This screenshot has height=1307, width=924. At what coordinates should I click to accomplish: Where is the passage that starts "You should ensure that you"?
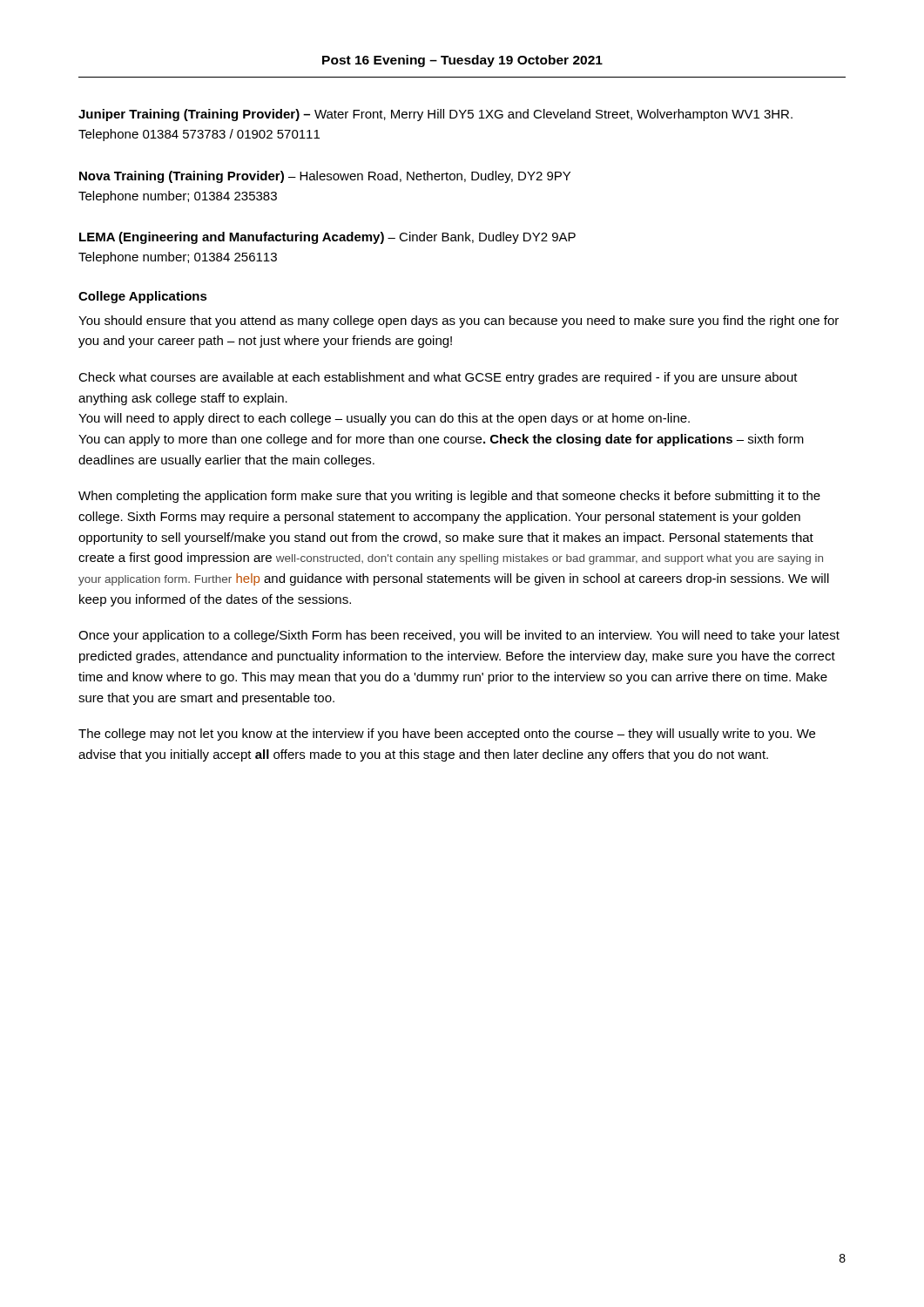[x=459, y=330]
